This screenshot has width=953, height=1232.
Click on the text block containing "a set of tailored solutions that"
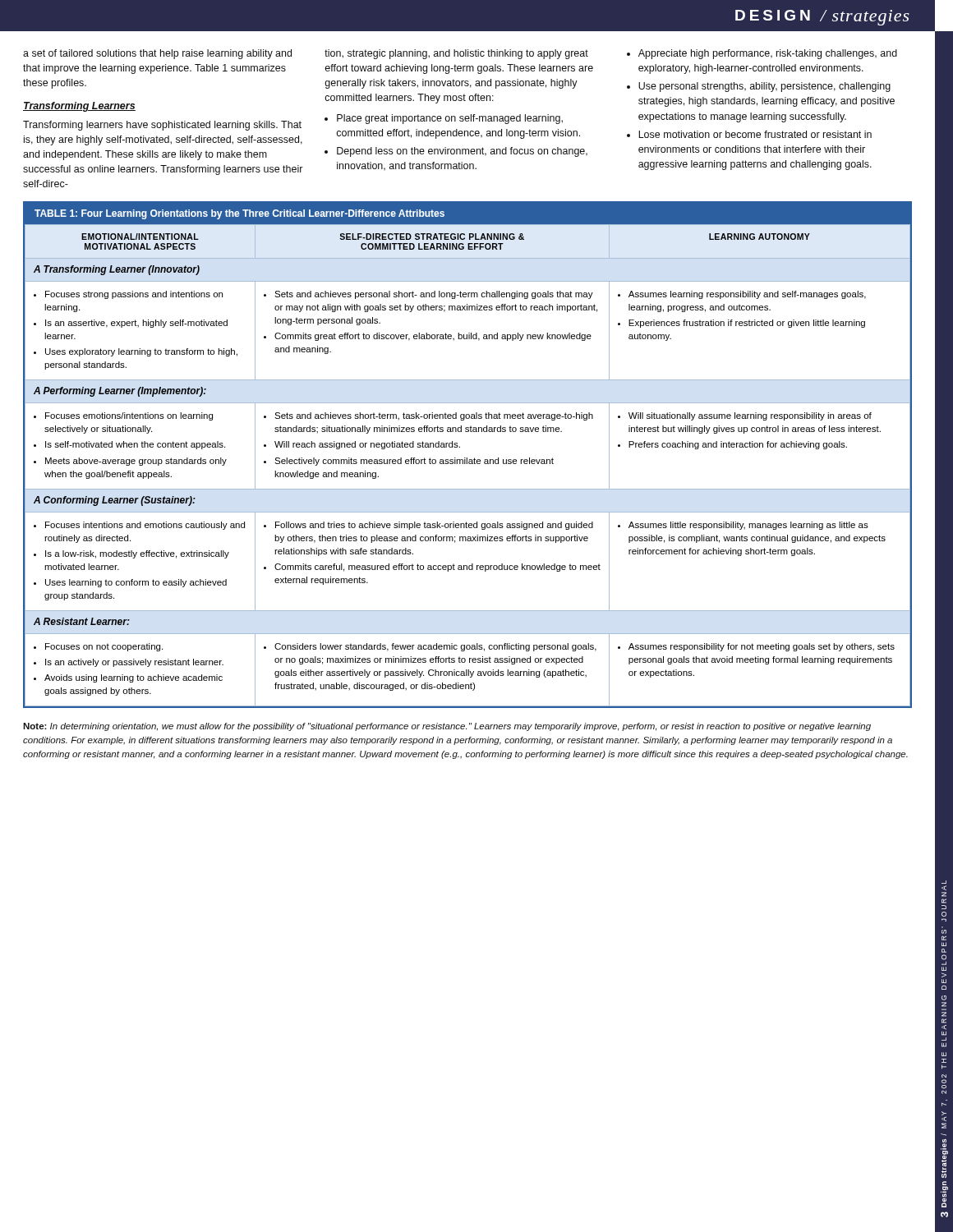pyautogui.click(x=166, y=120)
